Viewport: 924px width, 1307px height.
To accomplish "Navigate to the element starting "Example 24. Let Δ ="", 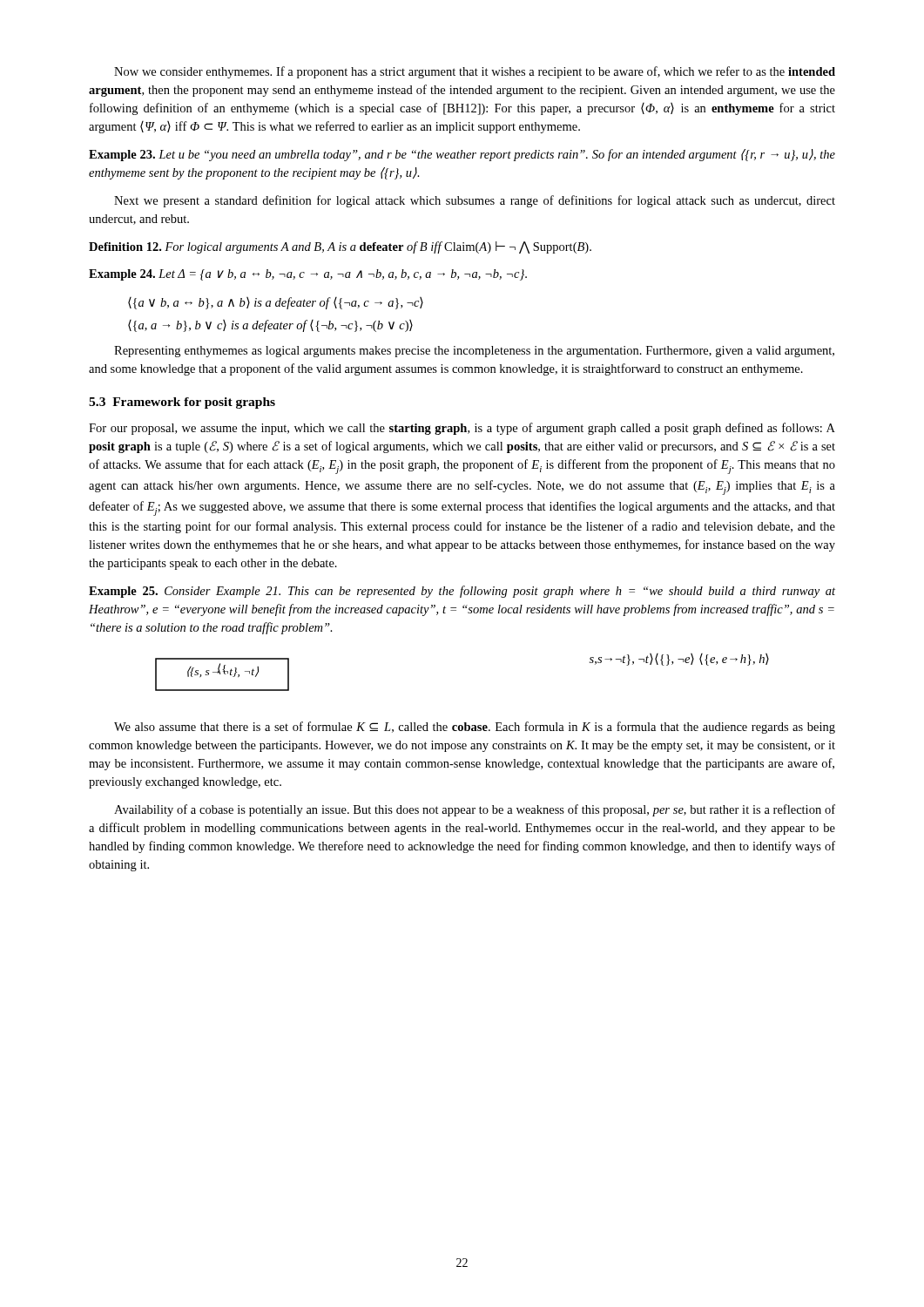I will (462, 274).
